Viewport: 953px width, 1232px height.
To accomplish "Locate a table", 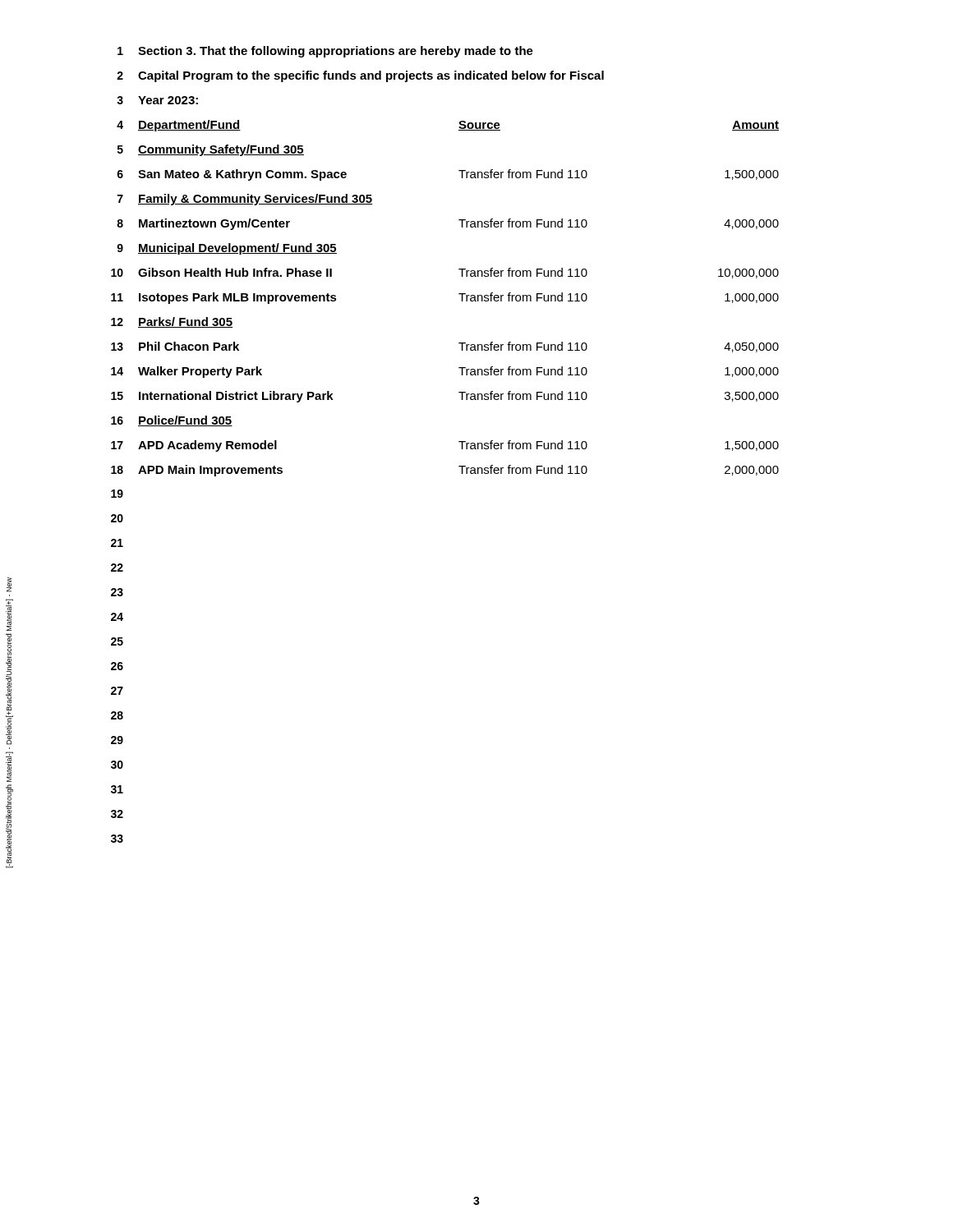I will (x=495, y=484).
